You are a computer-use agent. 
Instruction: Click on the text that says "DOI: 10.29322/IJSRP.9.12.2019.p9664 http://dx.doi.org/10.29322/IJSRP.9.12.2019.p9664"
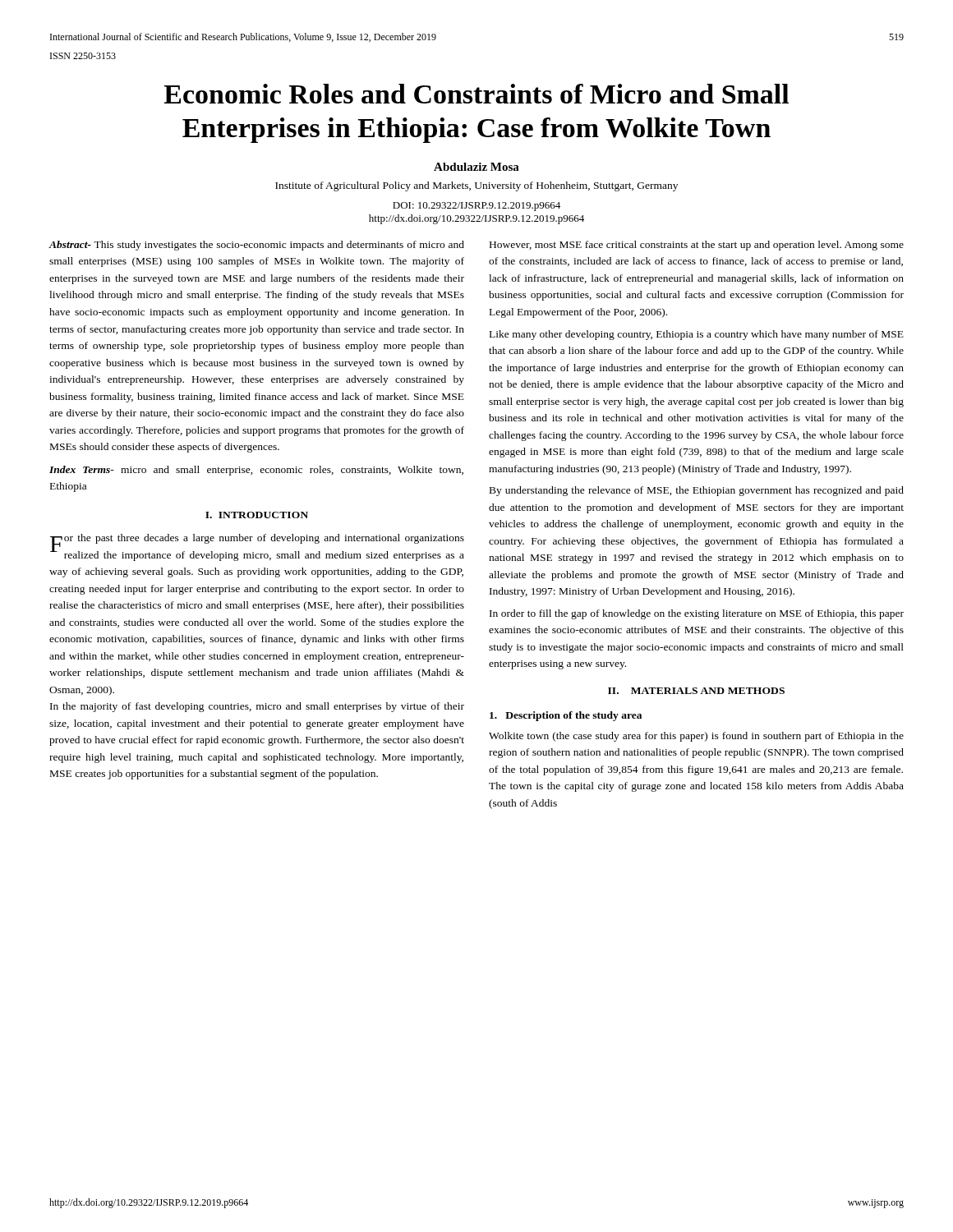pyautogui.click(x=476, y=211)
